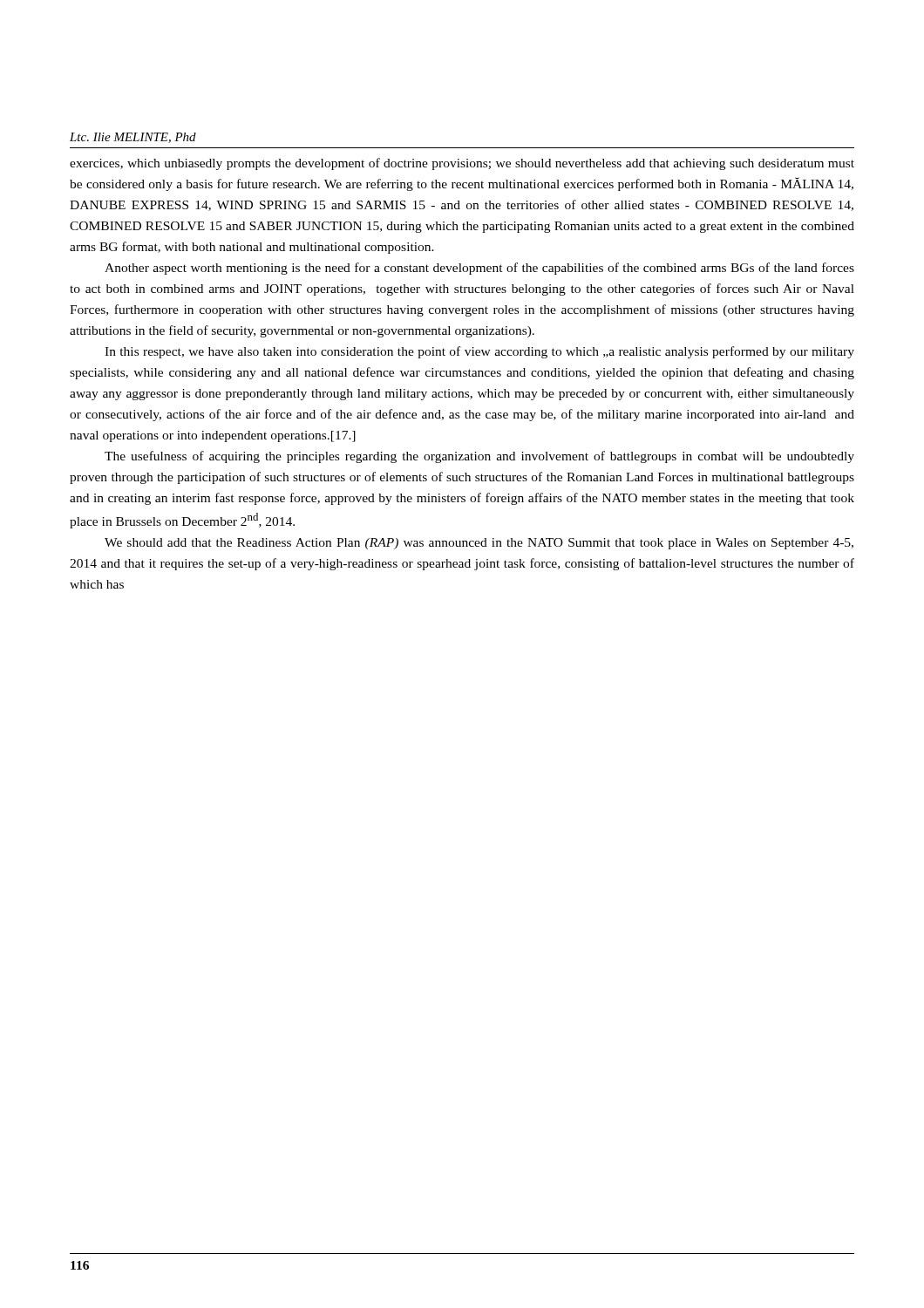This screenshot has height=1308, width=924.
Task: Click on the passage starting "Another aspect worth mentioning is"
Action: pyautogui.click(x=462, y=299)
